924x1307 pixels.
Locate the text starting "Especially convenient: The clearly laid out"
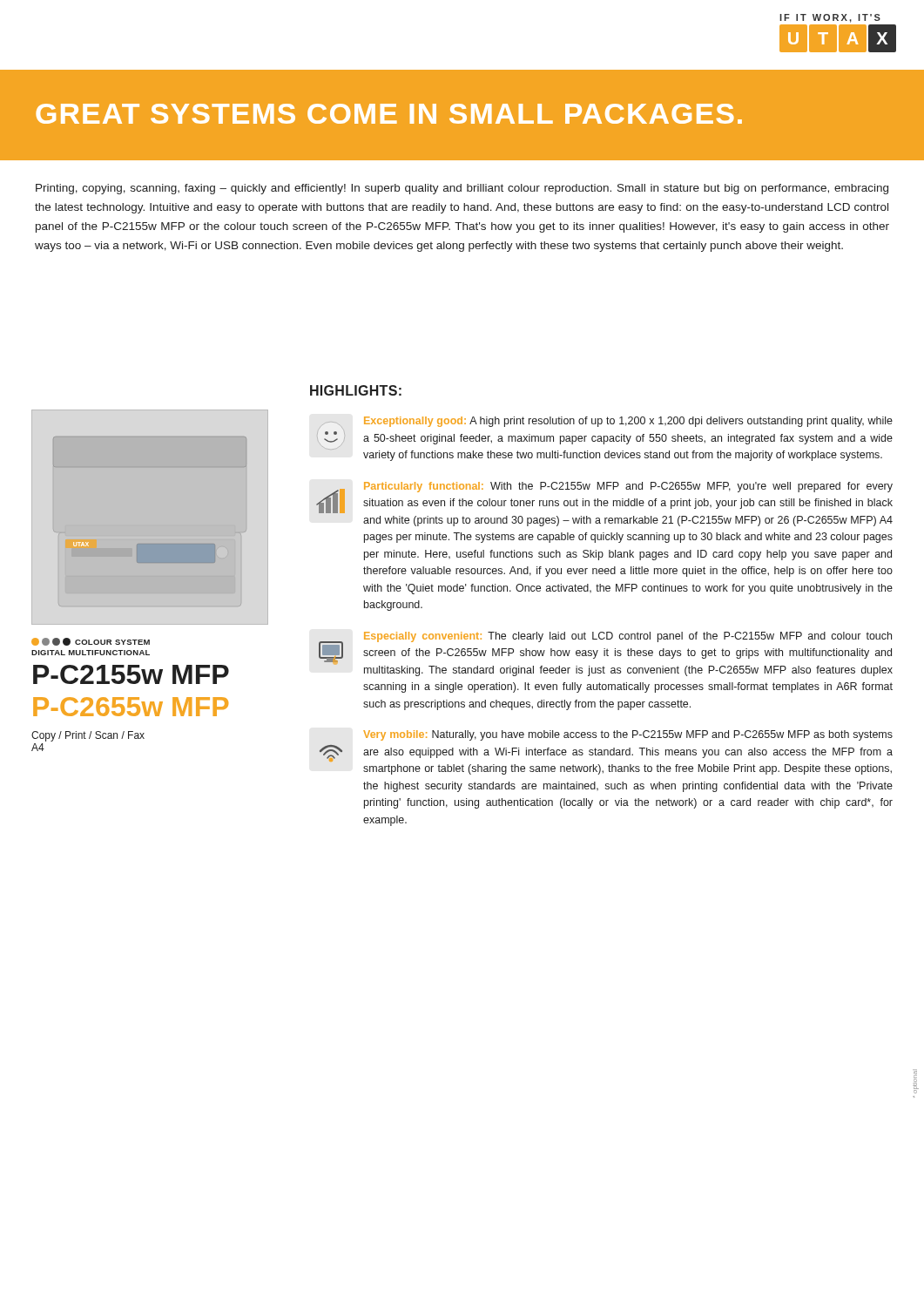[601, 670]
